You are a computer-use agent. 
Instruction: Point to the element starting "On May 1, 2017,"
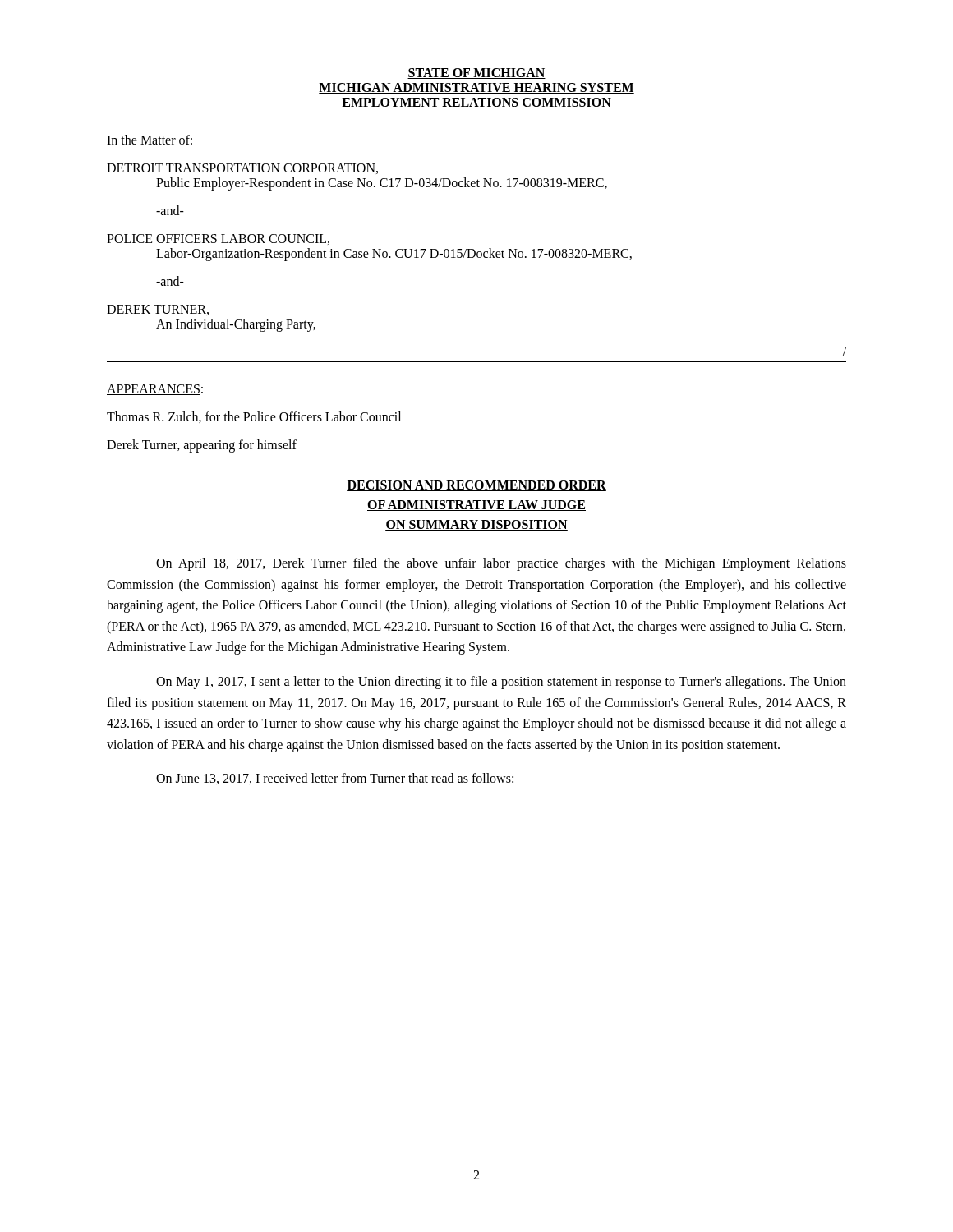coord(476,713)
